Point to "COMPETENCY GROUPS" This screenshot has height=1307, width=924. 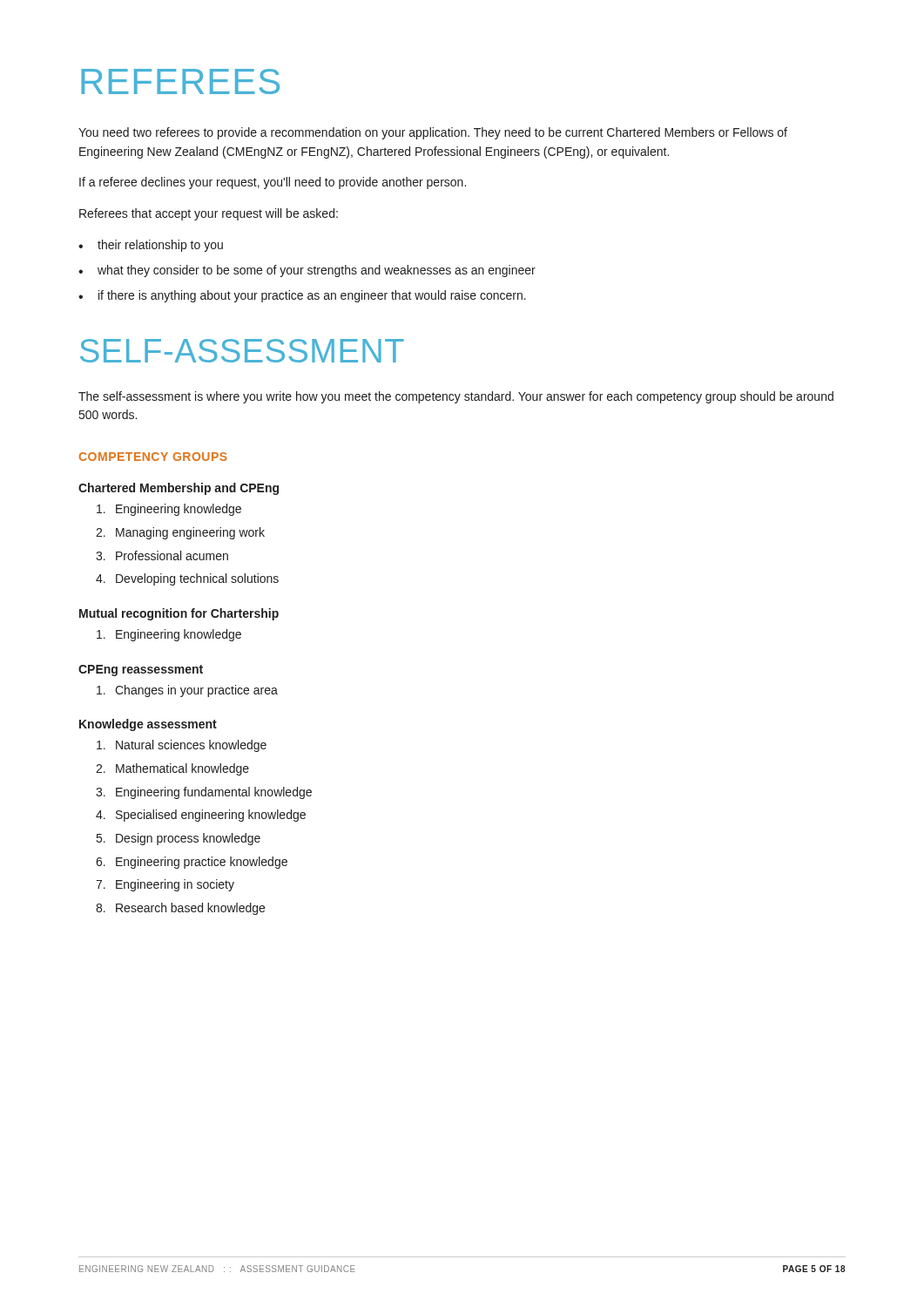[x=153, y=457]
